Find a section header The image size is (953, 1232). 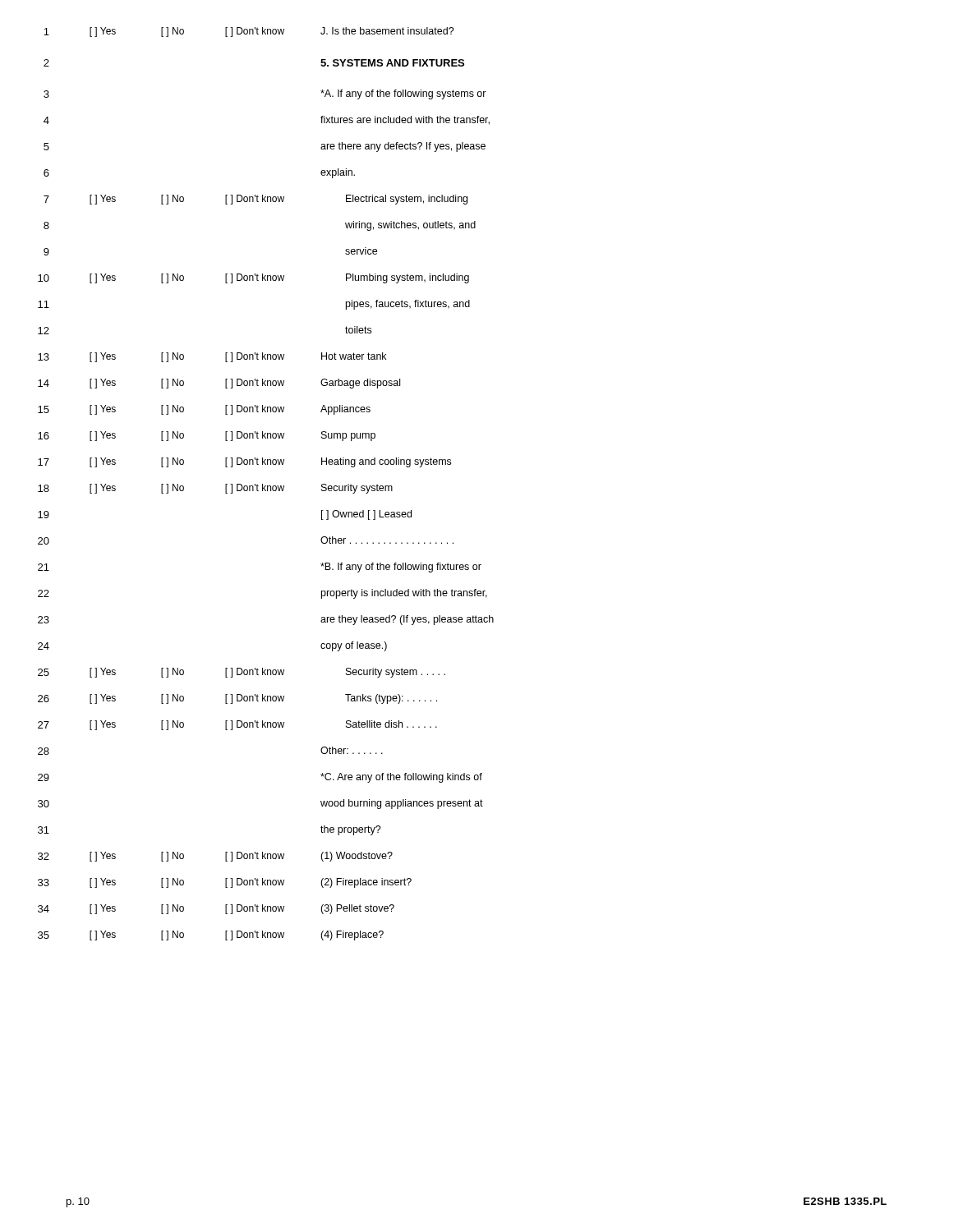[x=476, y=63]
